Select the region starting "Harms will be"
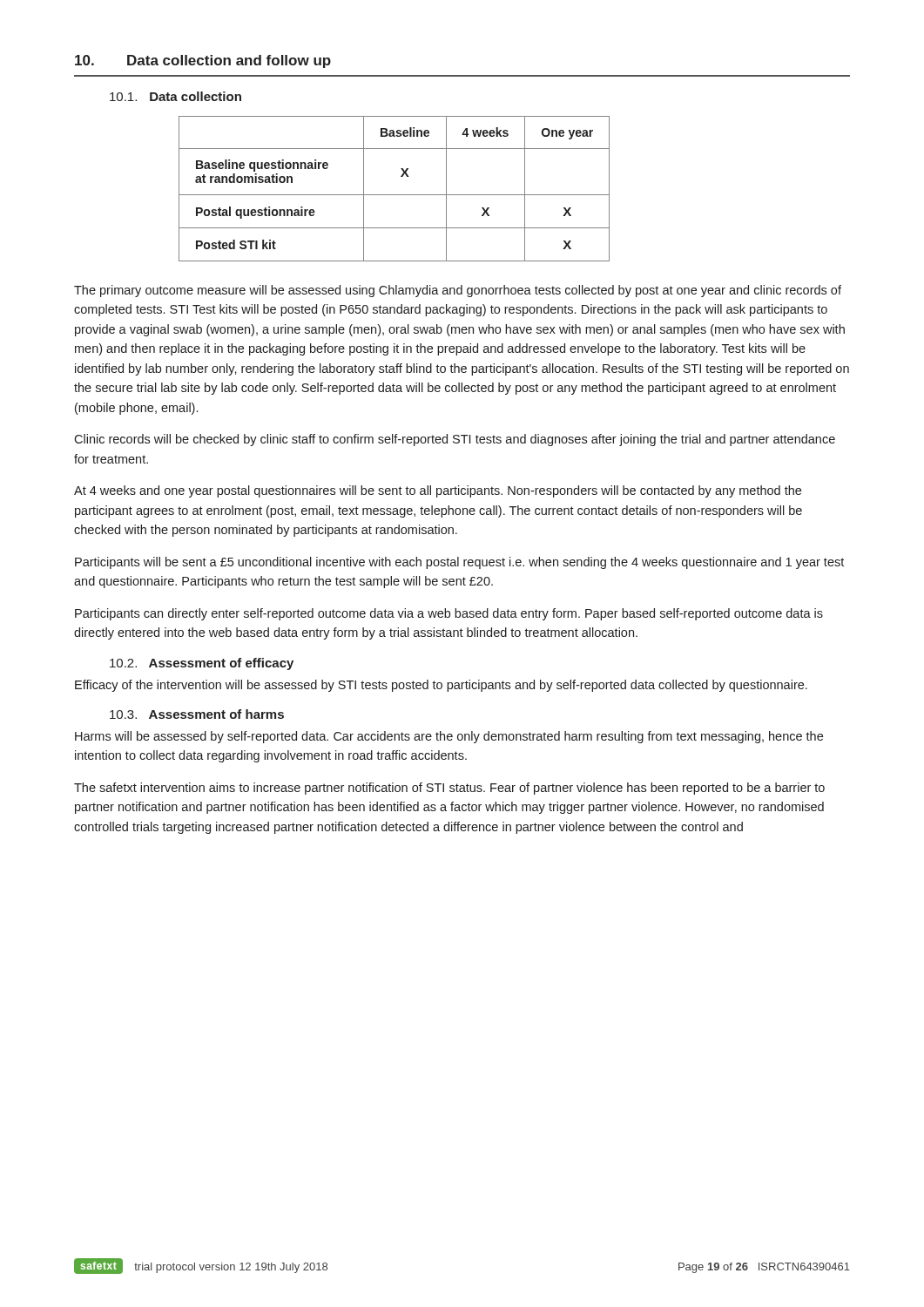 pos(449,746)
